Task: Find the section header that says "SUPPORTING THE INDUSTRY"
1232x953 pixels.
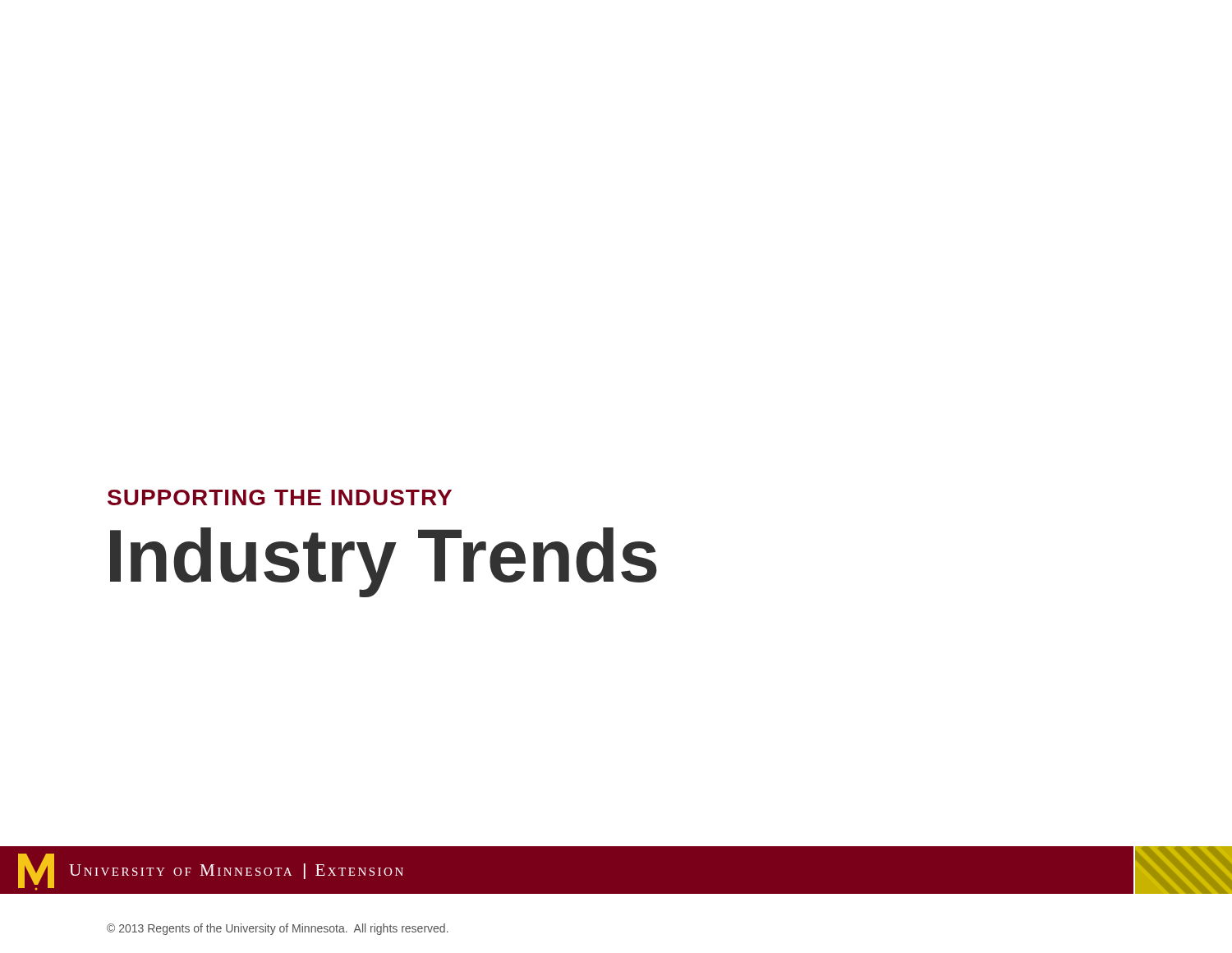Action: point(280,497)
